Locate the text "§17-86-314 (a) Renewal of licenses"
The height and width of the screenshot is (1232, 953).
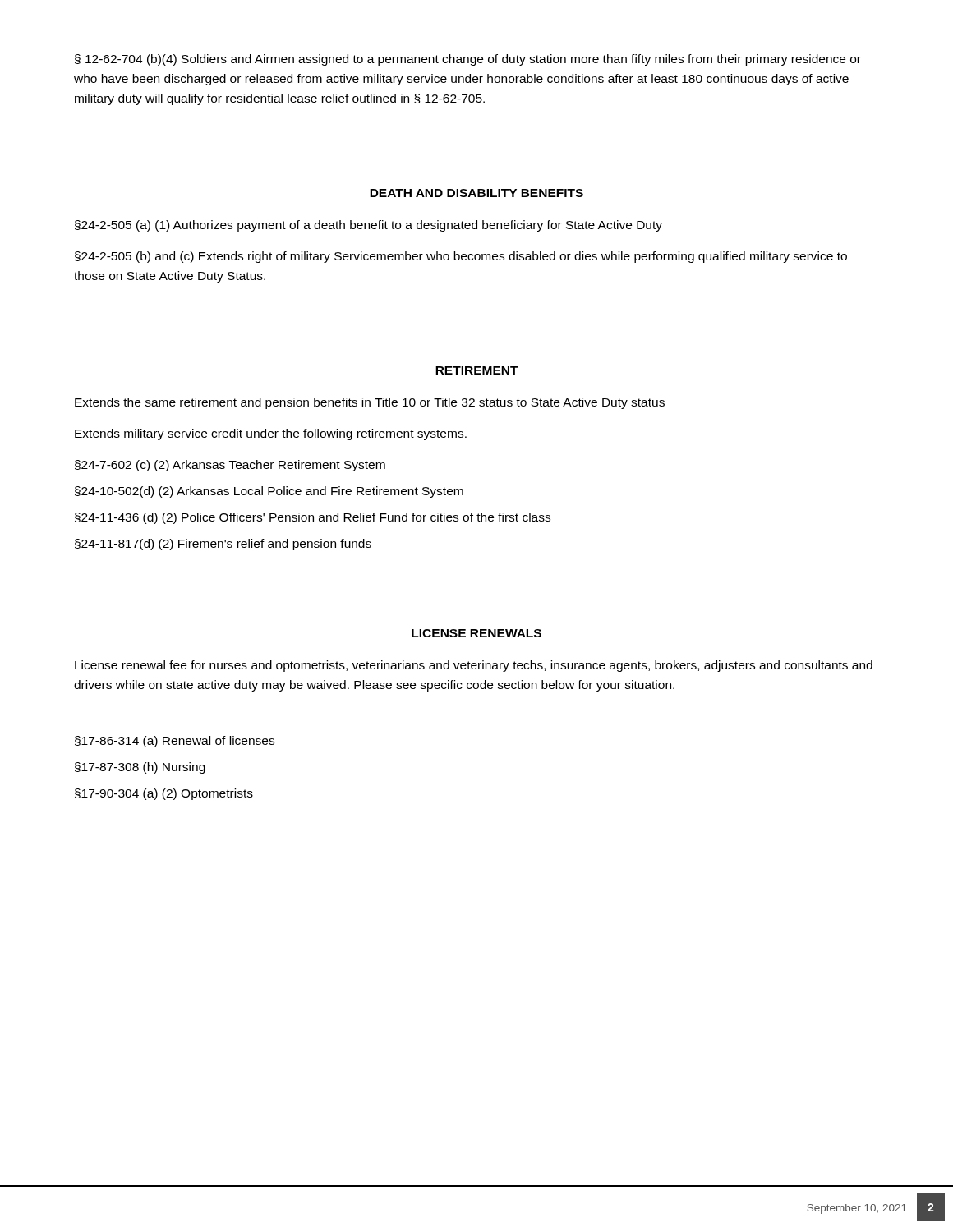click(x=174, y=741)
